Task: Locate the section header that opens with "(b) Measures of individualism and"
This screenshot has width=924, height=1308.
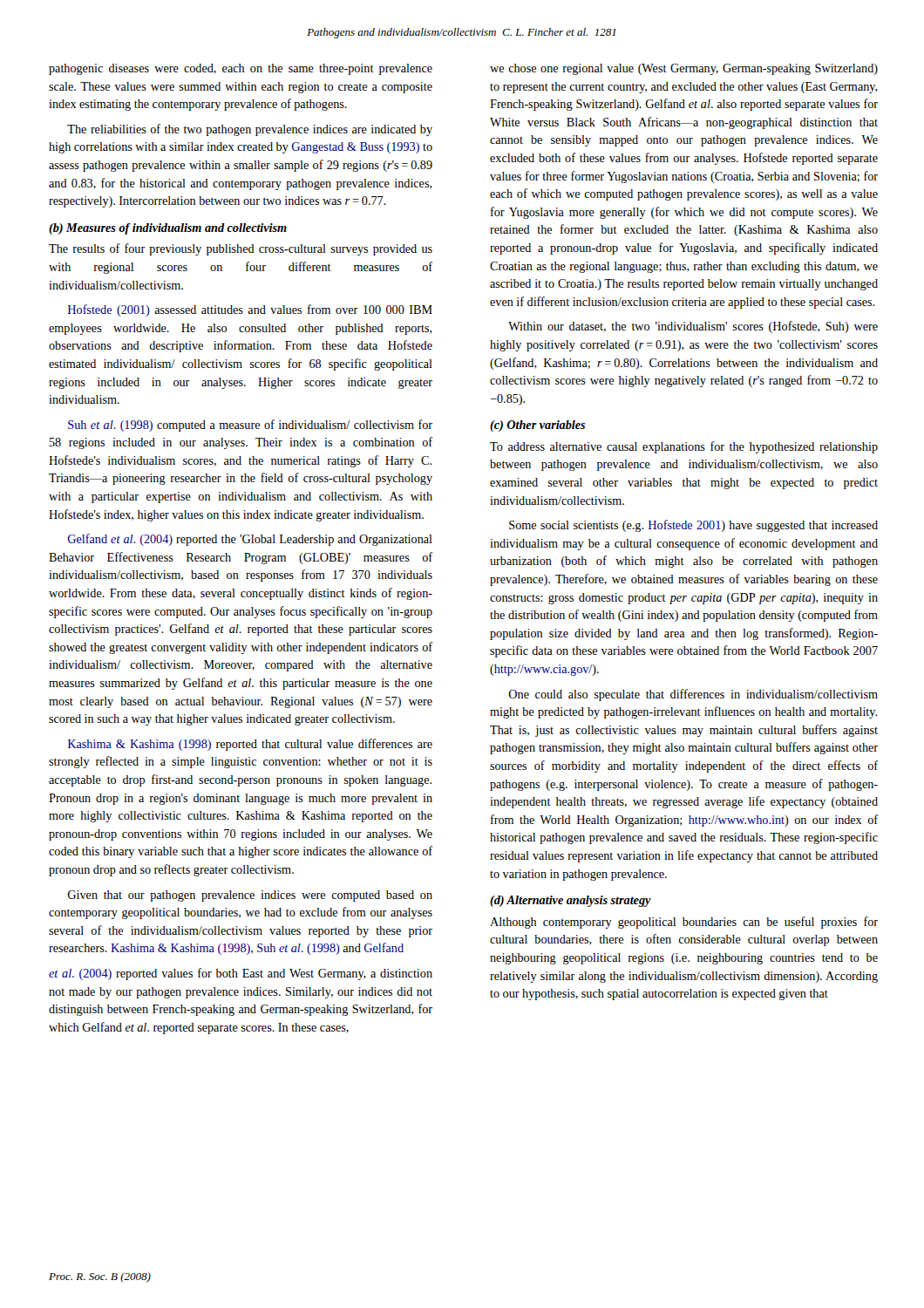Action: (x=168, y=227)
